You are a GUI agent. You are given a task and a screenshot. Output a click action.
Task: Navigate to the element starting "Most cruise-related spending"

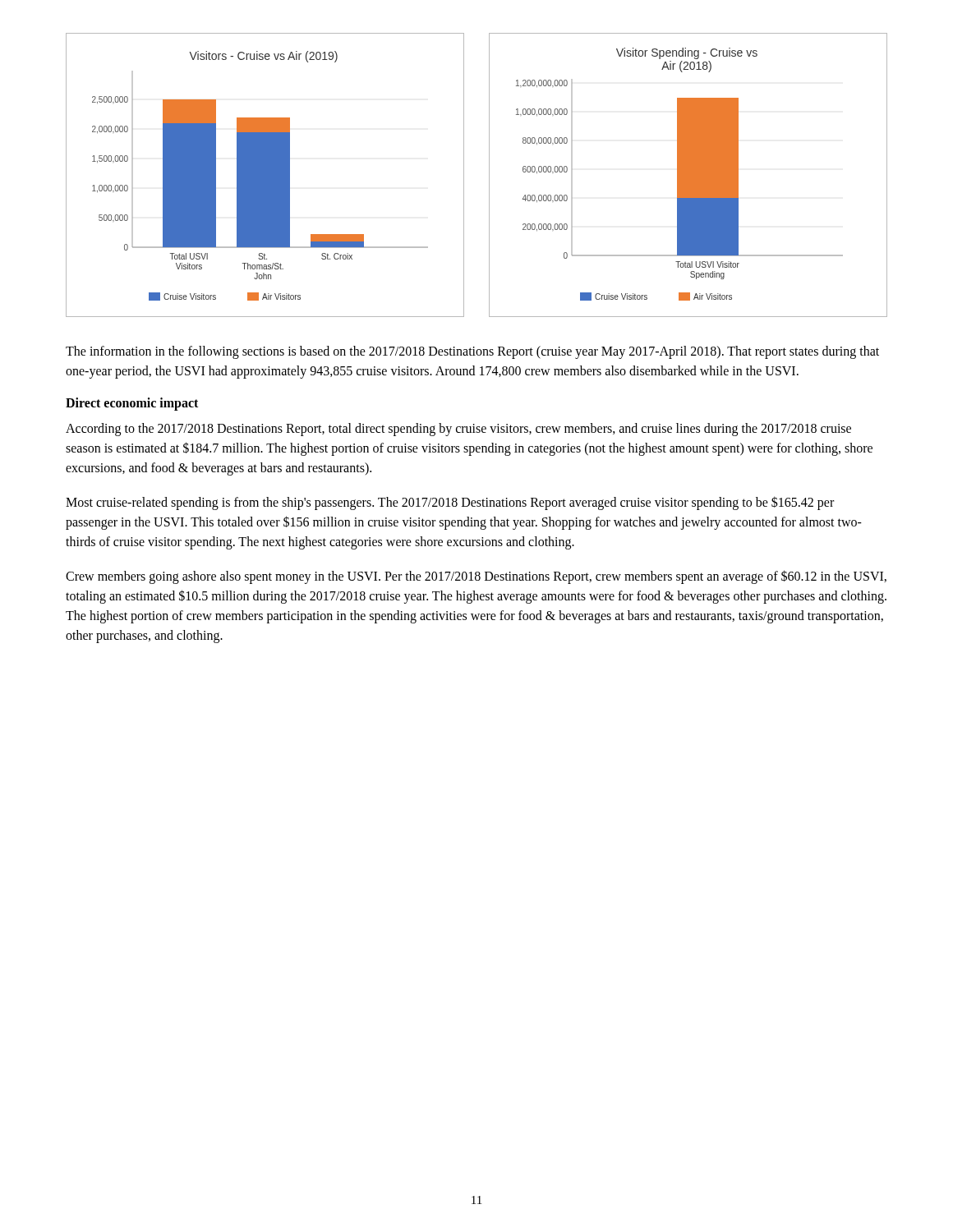(x=464, y=522)
